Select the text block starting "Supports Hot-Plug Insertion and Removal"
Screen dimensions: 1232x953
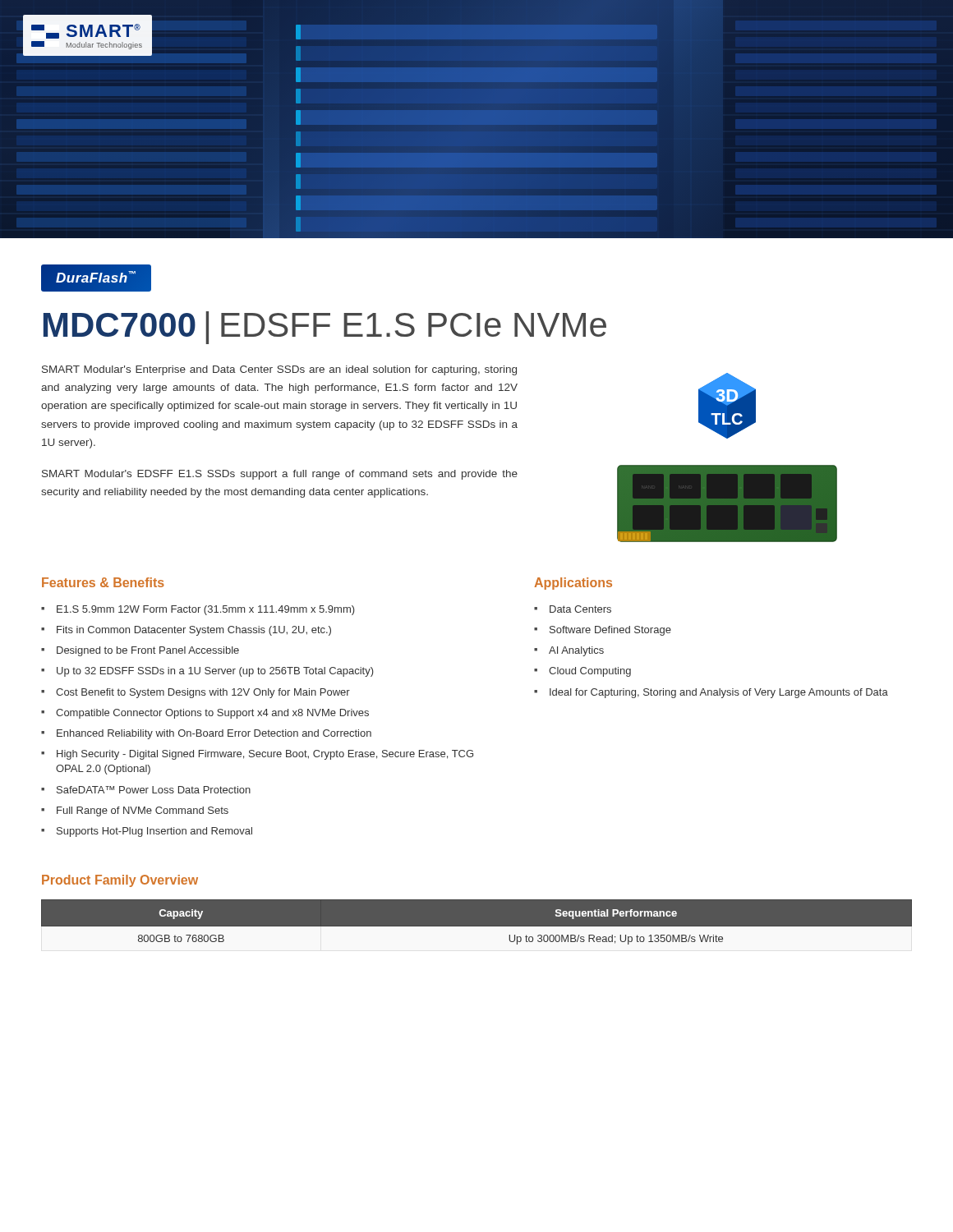click(154, 831)
